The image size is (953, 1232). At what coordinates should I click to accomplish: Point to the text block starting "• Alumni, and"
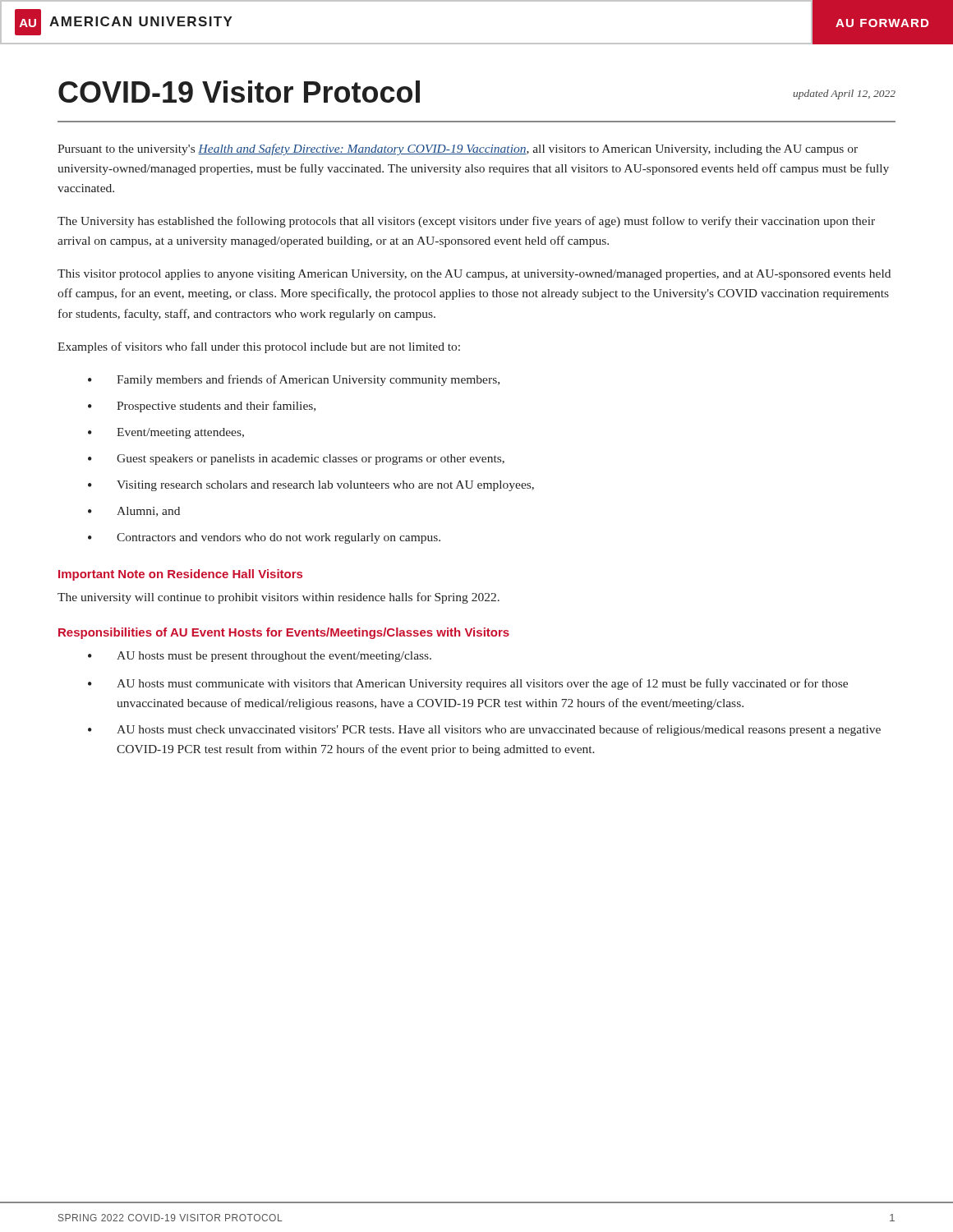point(134,512)
